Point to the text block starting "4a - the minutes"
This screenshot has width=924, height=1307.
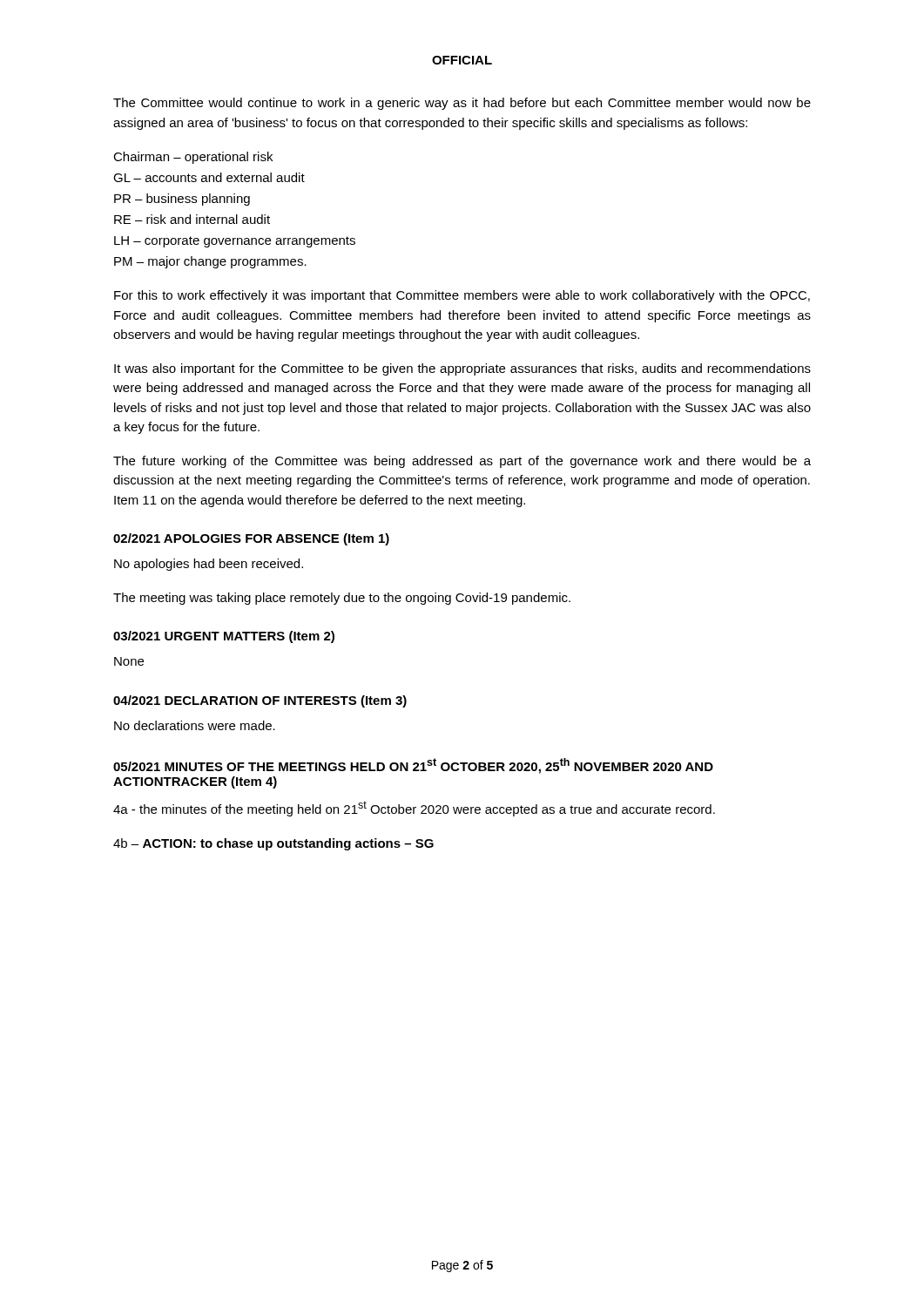tap(414, 808)
